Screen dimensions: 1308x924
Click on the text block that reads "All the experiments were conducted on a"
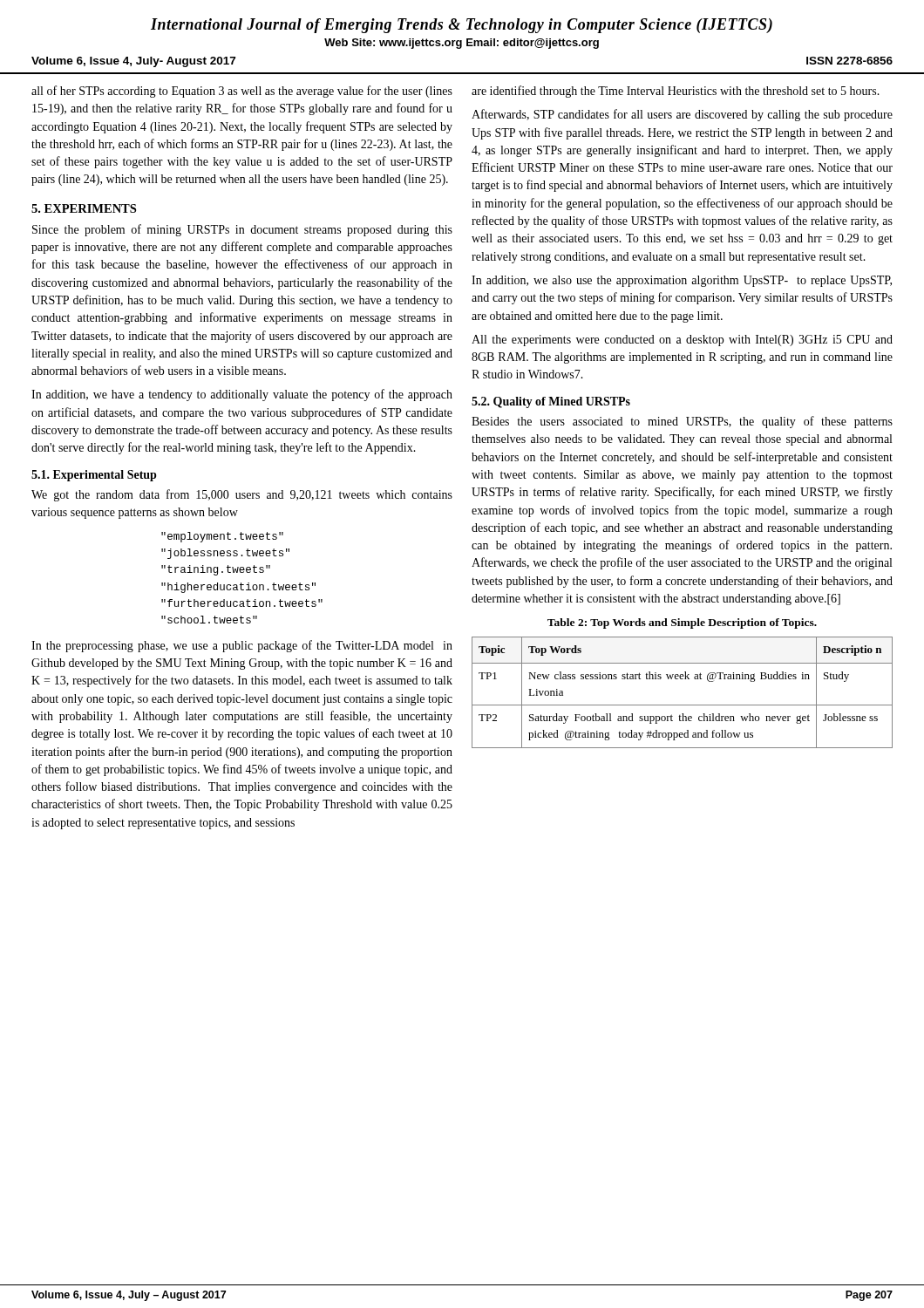tap(682, 357)
